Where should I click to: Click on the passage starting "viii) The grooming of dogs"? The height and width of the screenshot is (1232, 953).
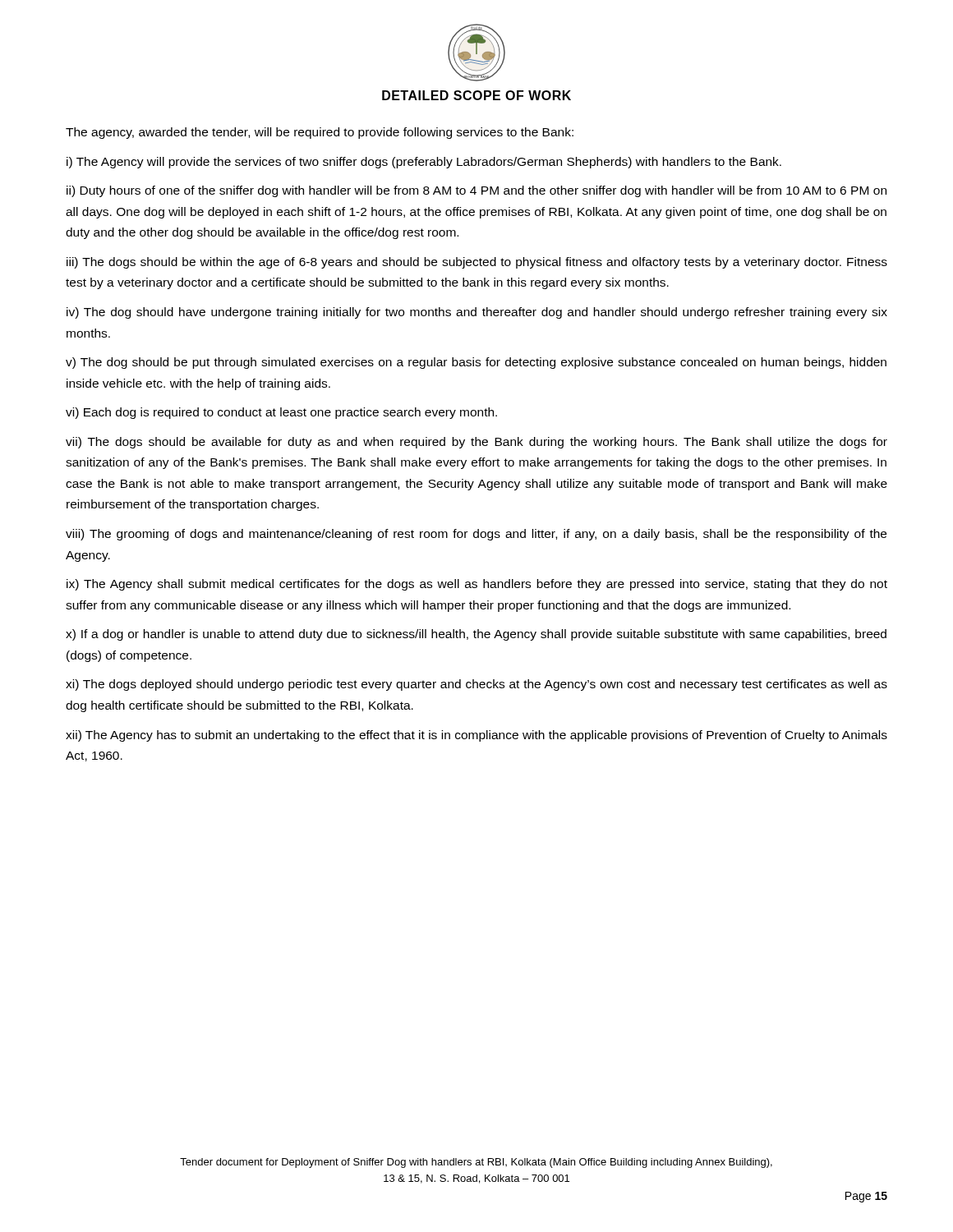pos(476,544)
